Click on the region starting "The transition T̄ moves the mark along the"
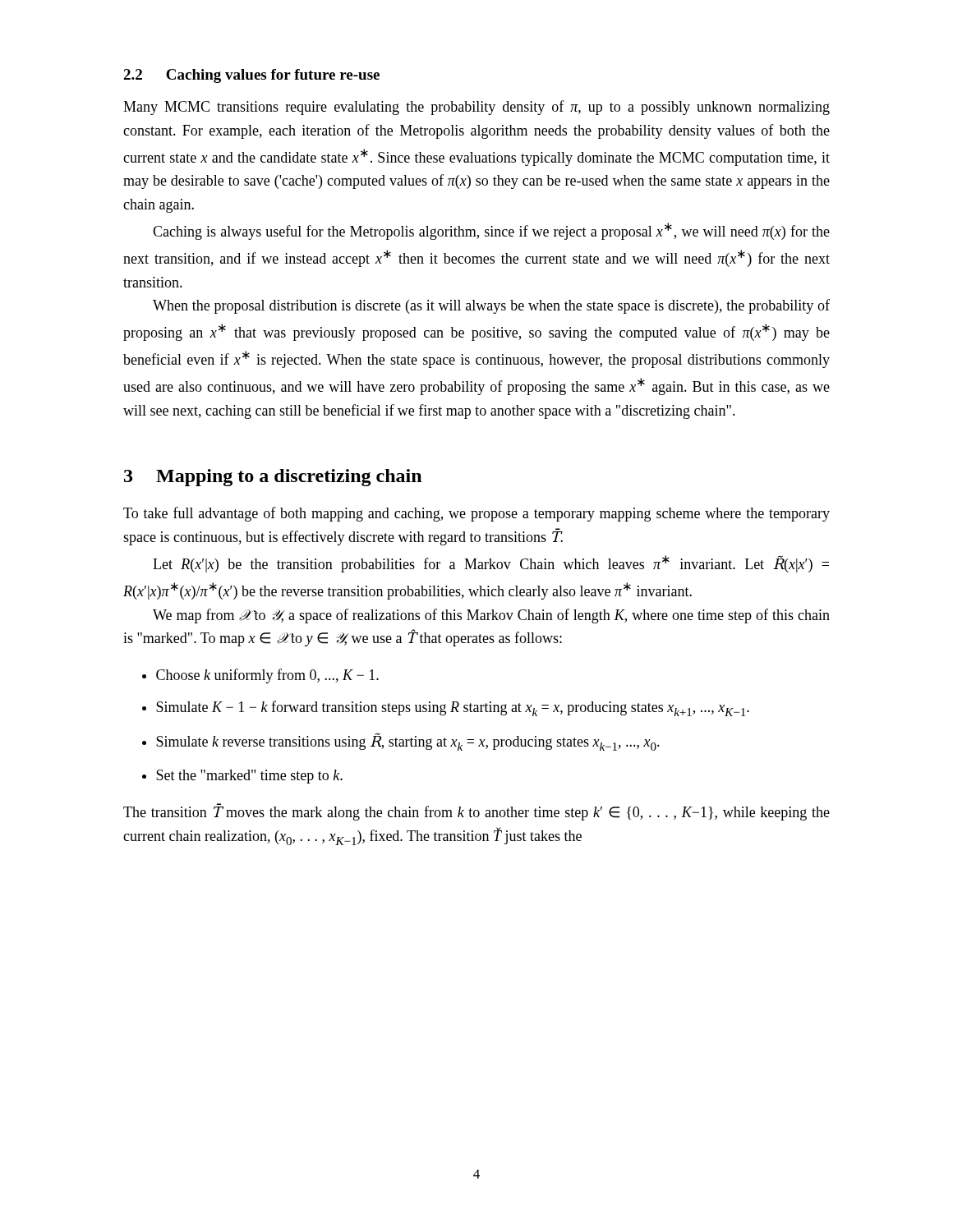 [x=476, y=826]
